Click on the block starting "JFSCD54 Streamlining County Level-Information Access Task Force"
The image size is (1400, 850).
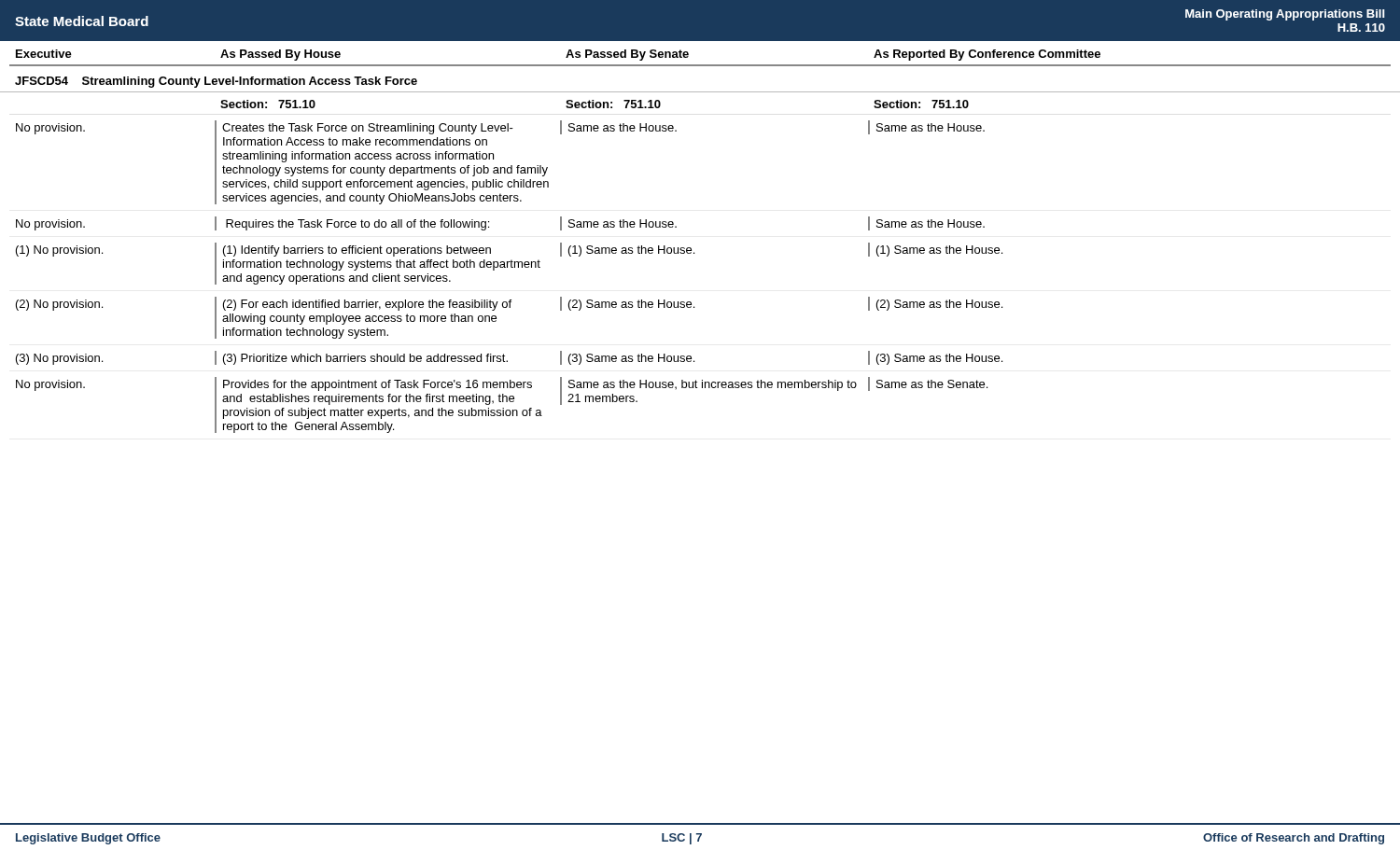pyautogui.click(x=216, y=81)
